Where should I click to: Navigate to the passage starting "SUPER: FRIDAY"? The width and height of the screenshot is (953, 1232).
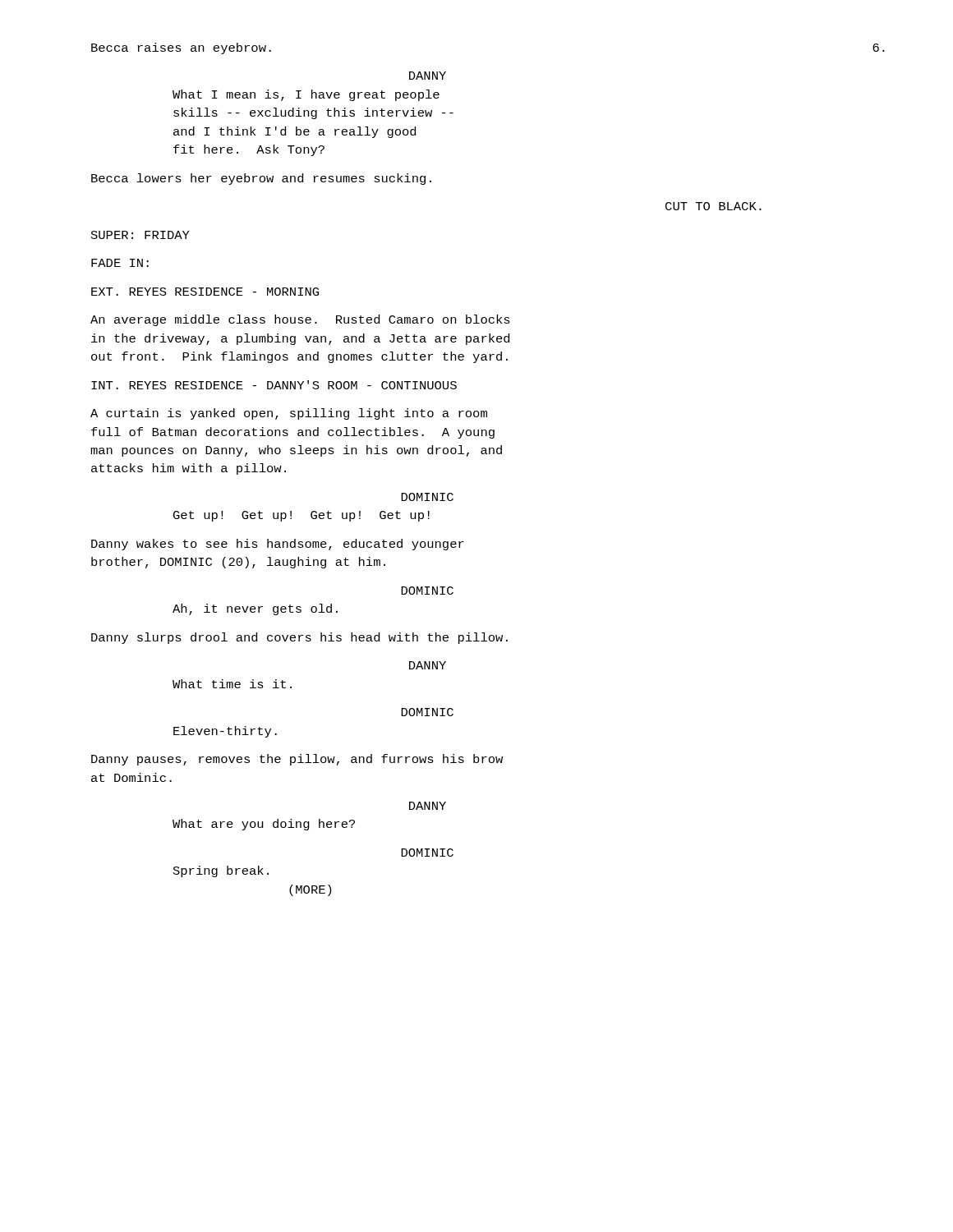coord(109,235)
